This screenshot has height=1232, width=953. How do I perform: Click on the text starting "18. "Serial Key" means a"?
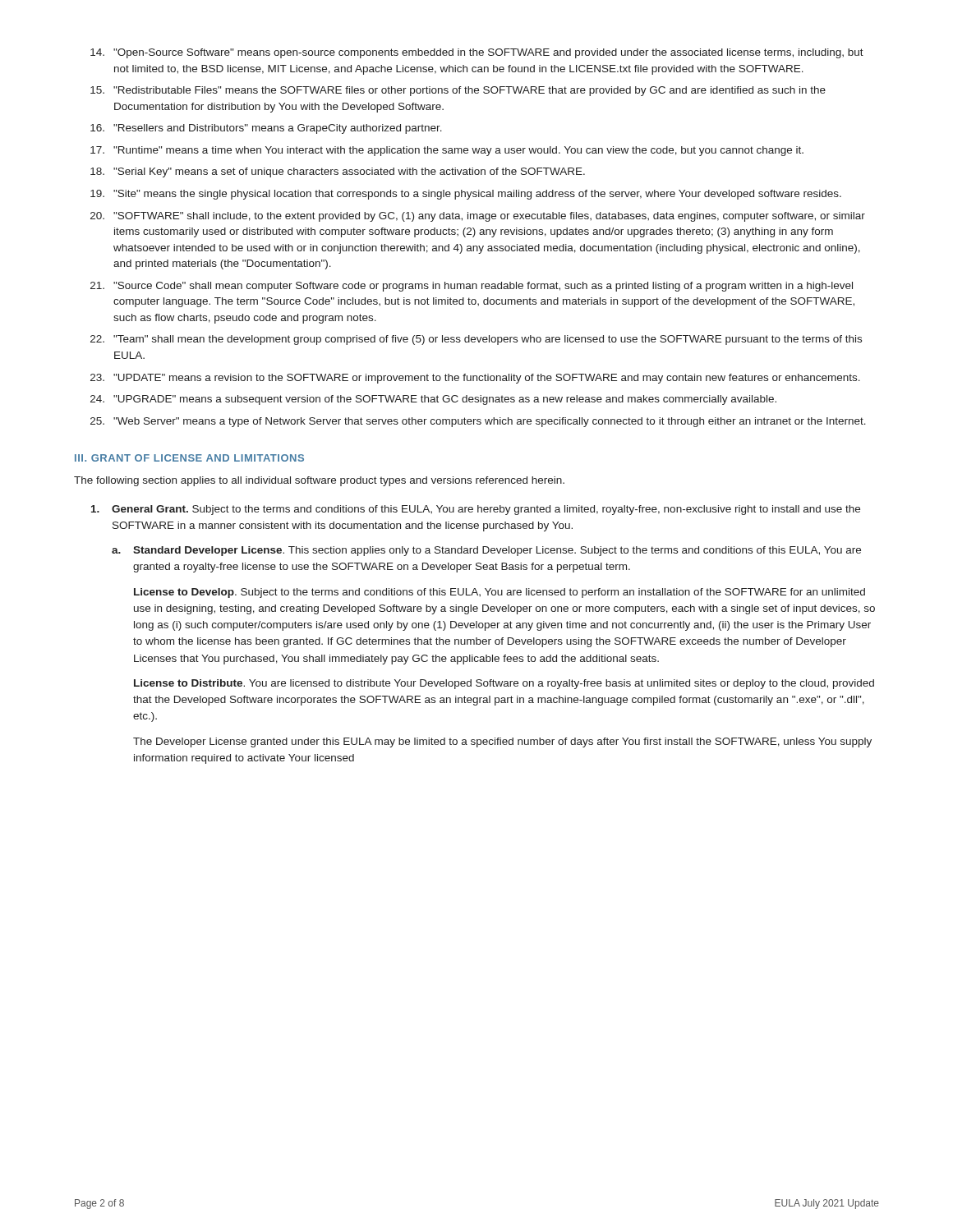pyautogui.click(x=476, y=172)
